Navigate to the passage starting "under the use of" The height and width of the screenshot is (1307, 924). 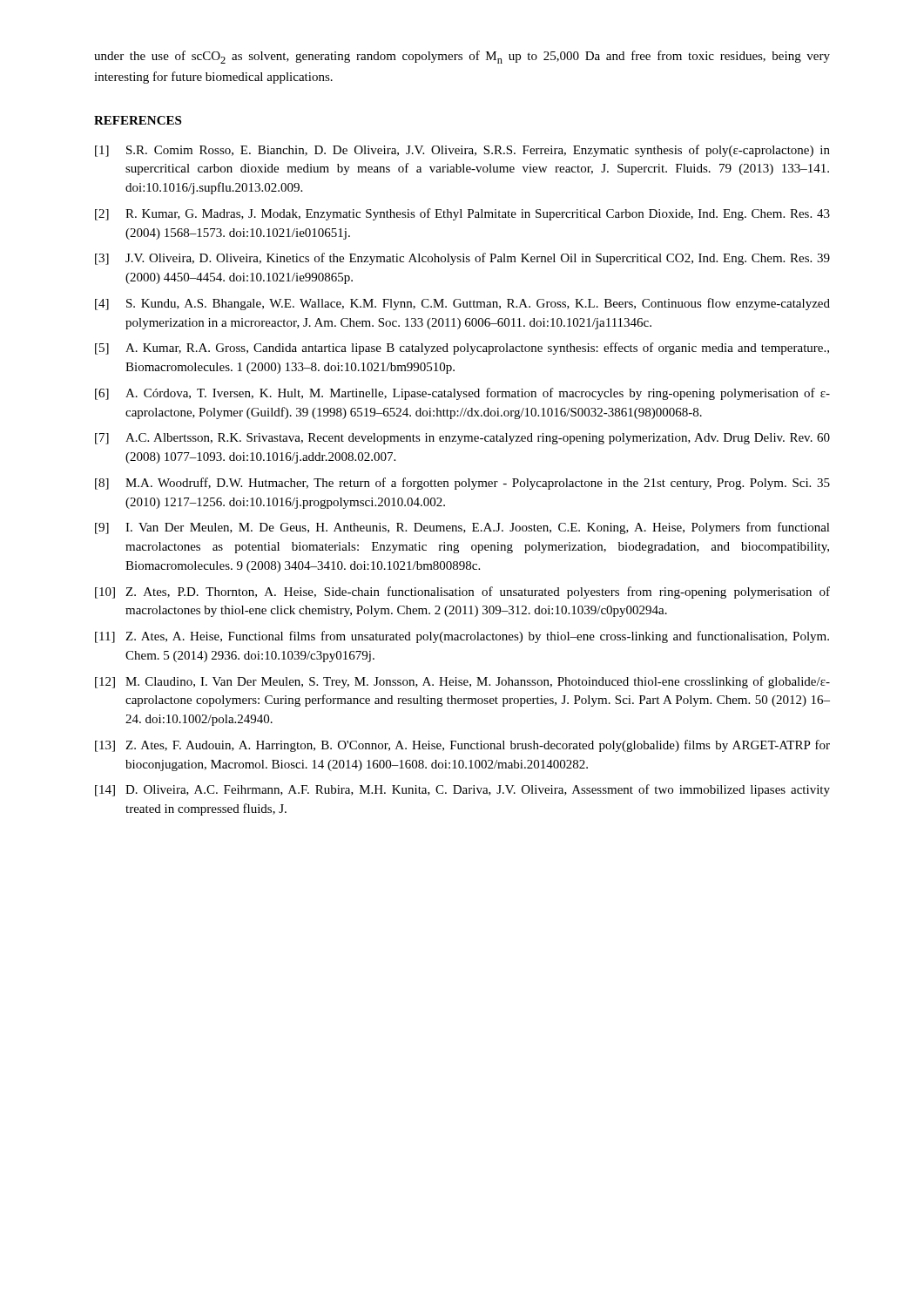click(x=462, y=66)
